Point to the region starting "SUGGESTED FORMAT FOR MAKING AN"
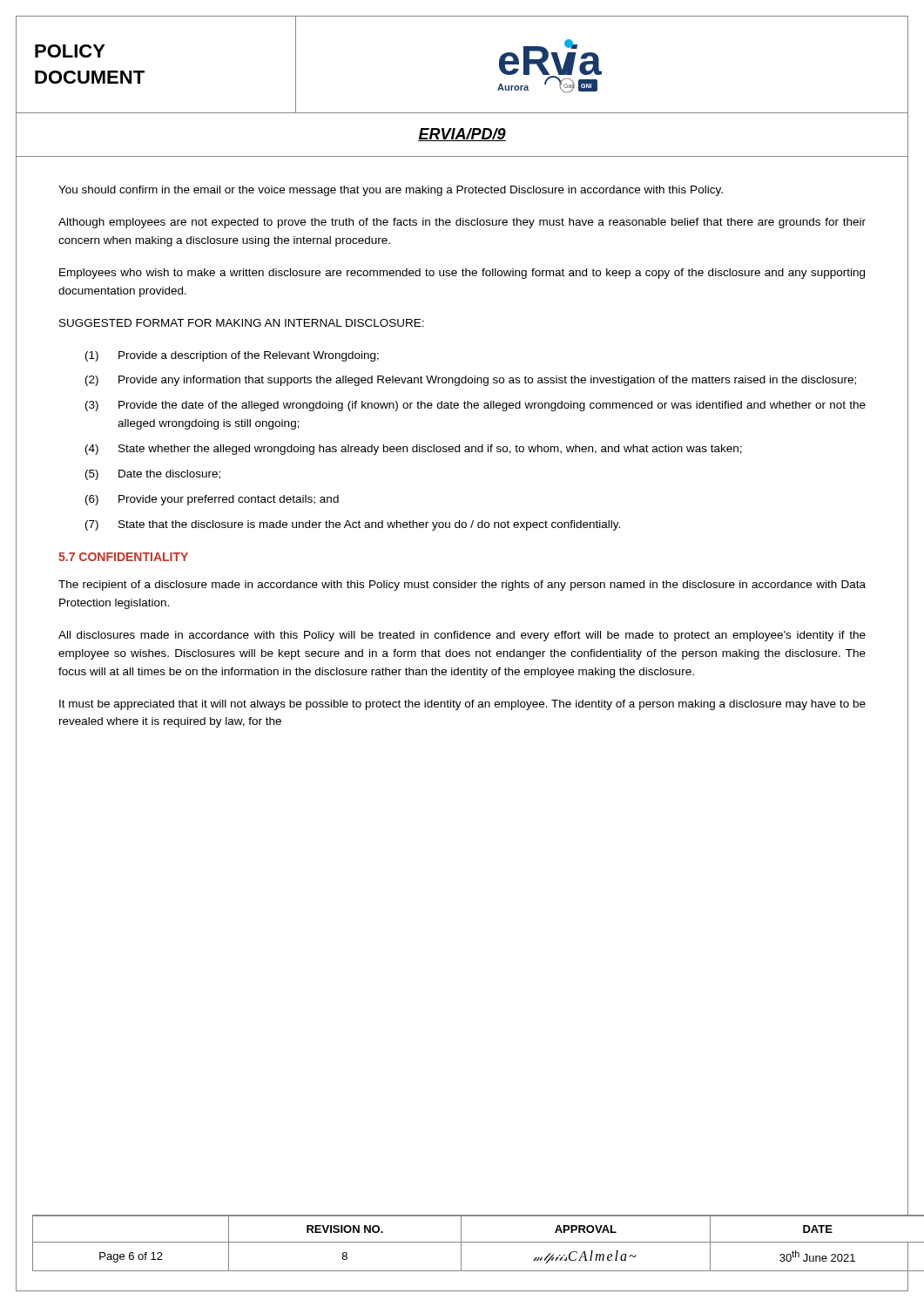 click(242, 323)
